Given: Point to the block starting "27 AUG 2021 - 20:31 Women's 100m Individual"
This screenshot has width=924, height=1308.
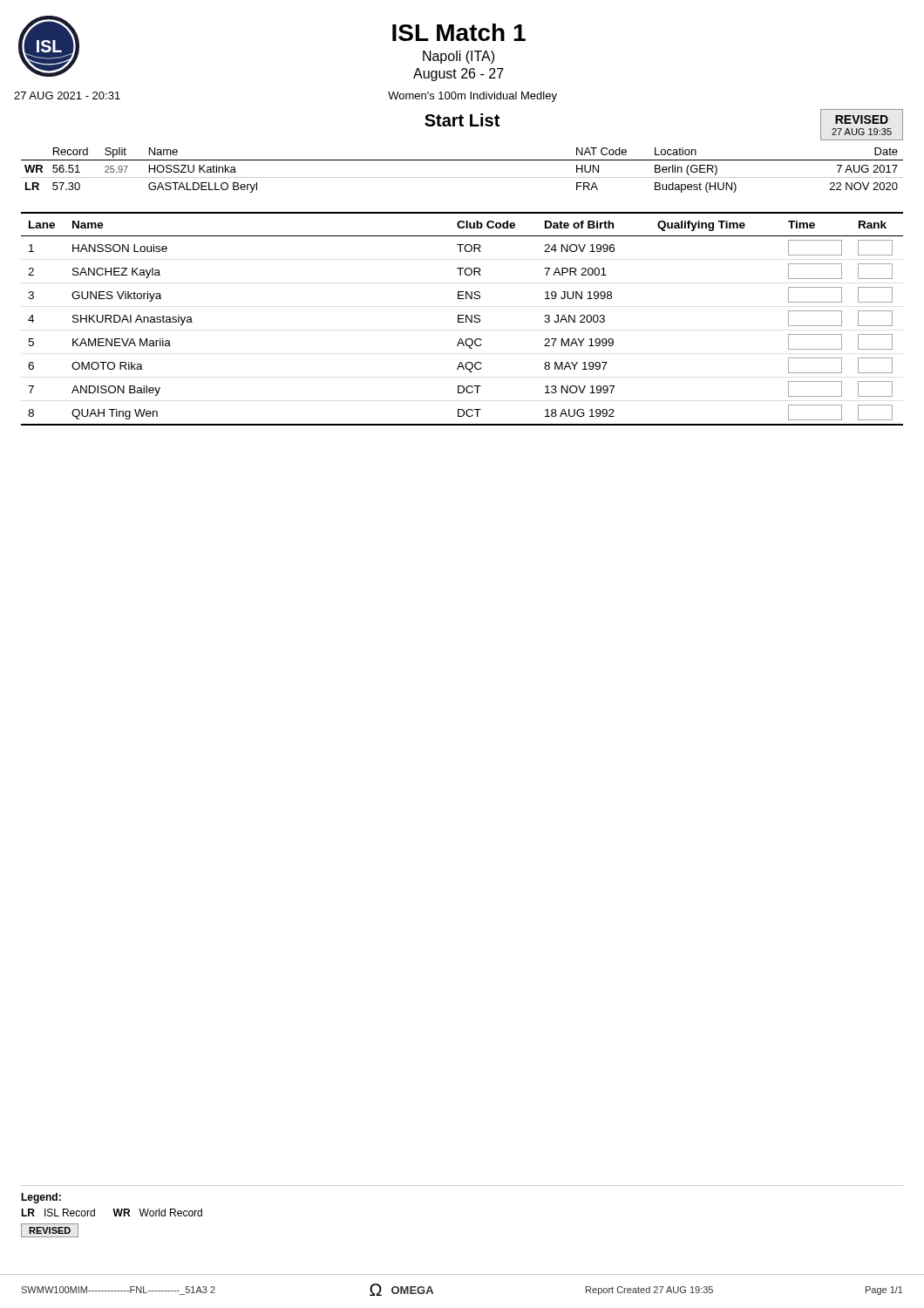Looking at the screenshot, I should [64, 96].
